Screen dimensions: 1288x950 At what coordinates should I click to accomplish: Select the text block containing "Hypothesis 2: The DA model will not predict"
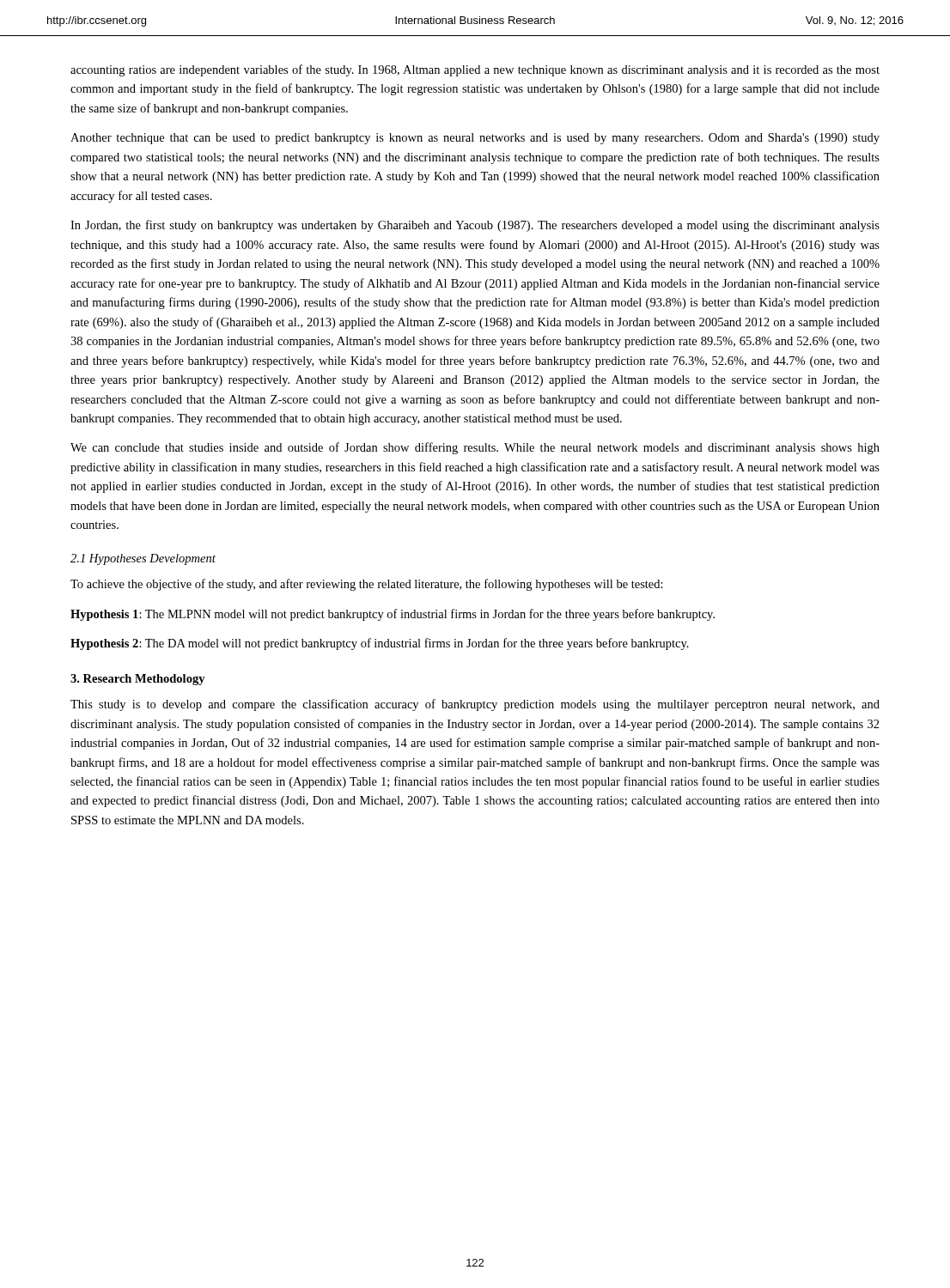(475, 643)
